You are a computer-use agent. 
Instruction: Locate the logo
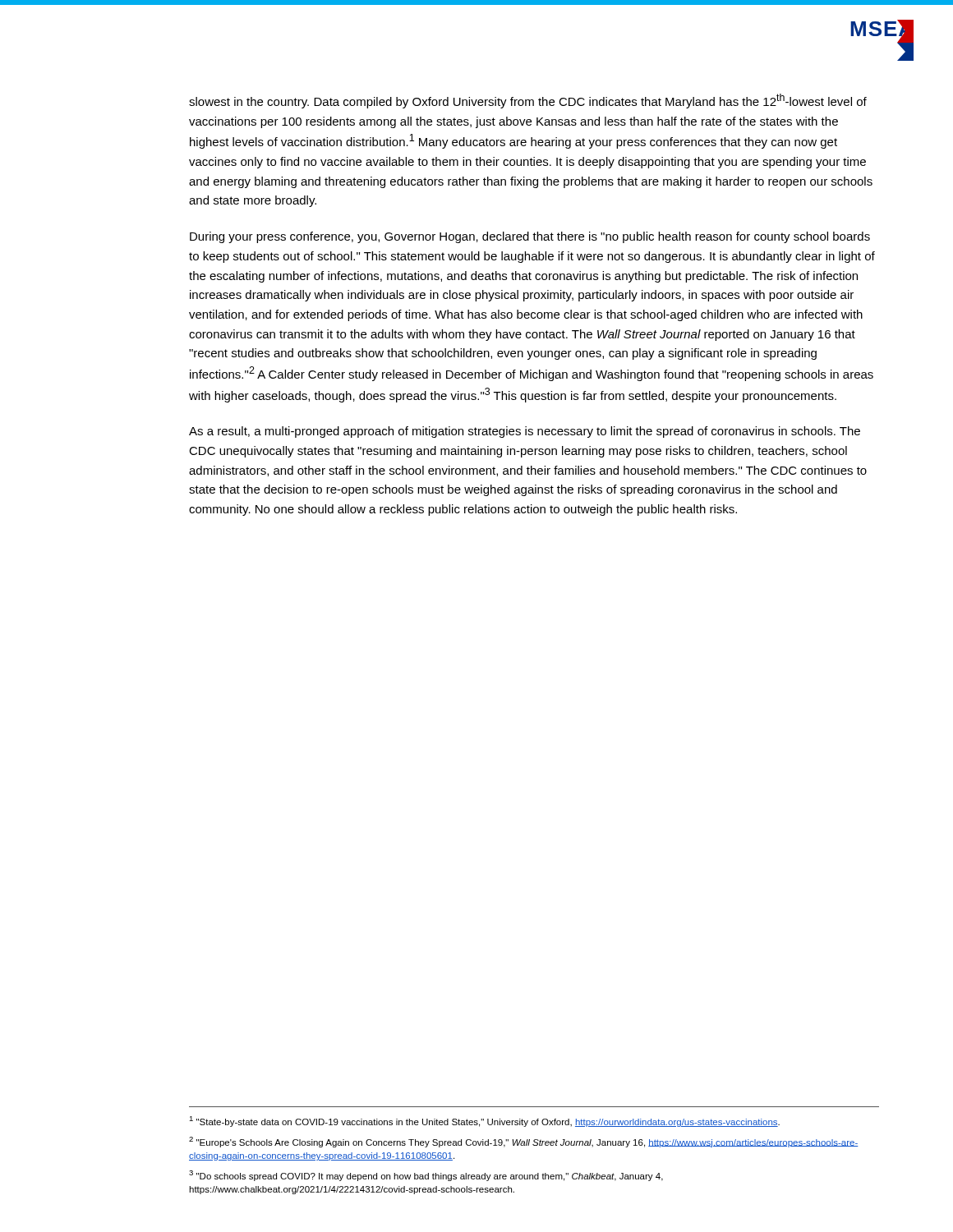pos(880,40)
